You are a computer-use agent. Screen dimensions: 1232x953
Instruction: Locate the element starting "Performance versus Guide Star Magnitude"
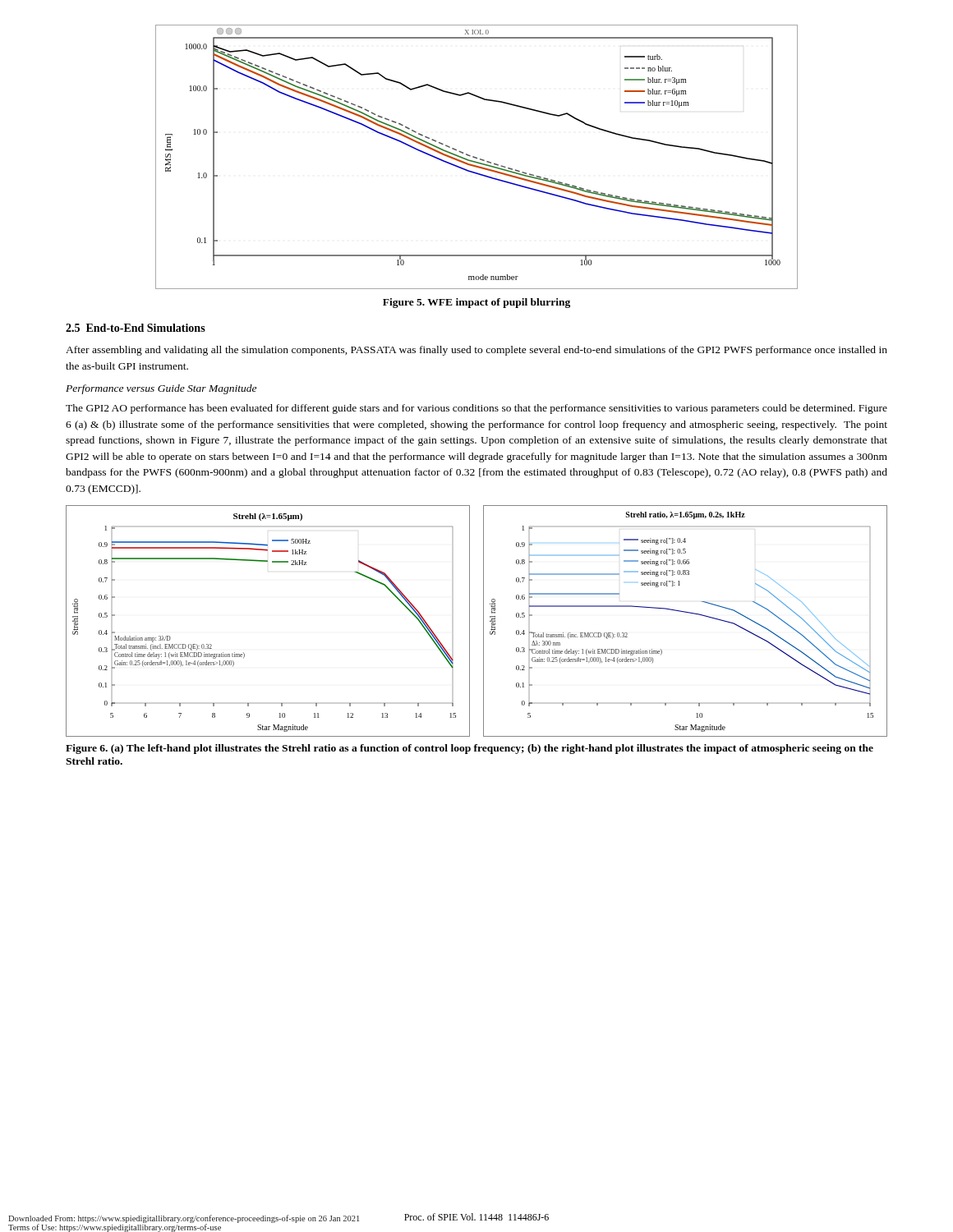[161, 388]
